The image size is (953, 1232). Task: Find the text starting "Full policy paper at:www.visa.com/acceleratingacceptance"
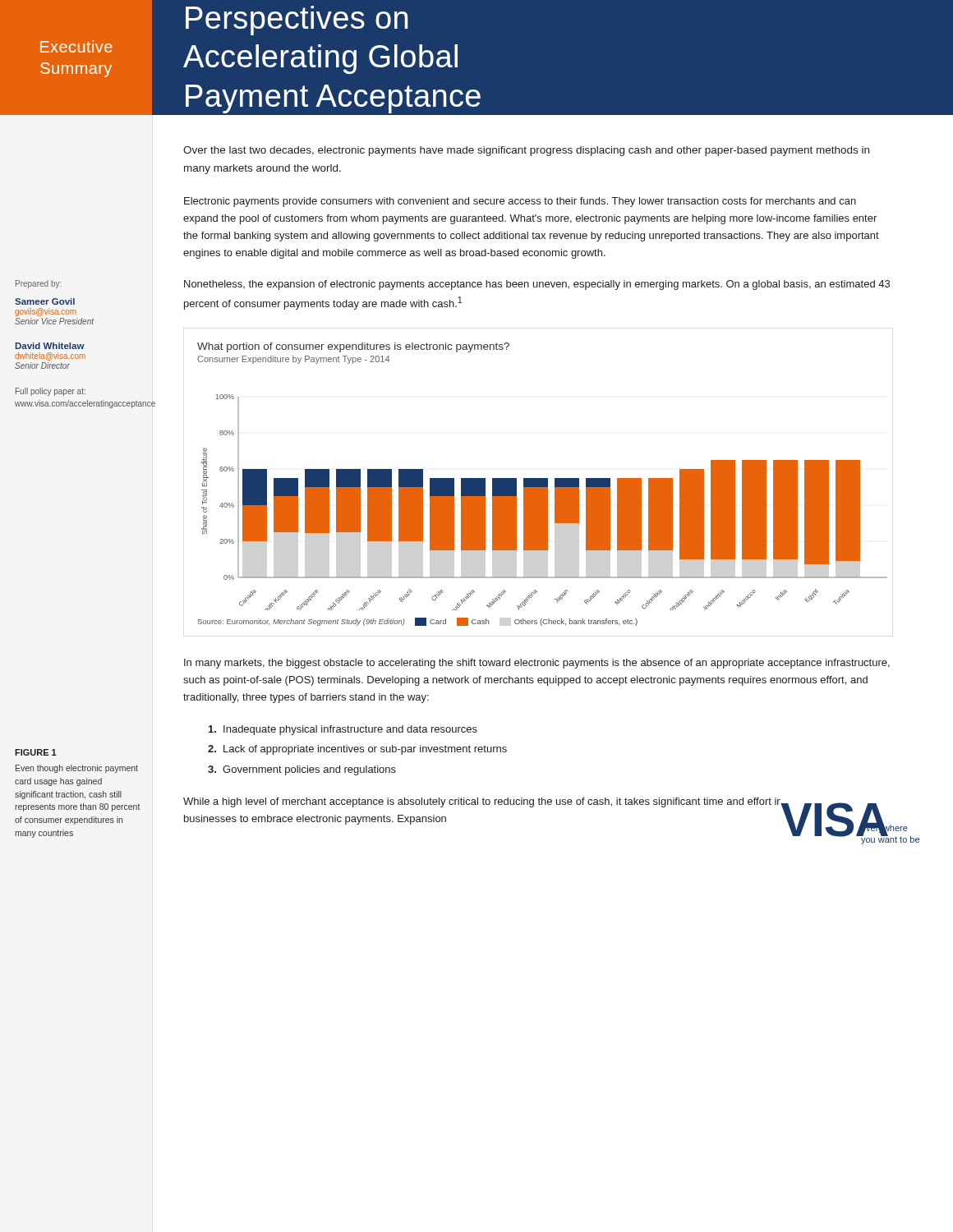click(78, 398)
